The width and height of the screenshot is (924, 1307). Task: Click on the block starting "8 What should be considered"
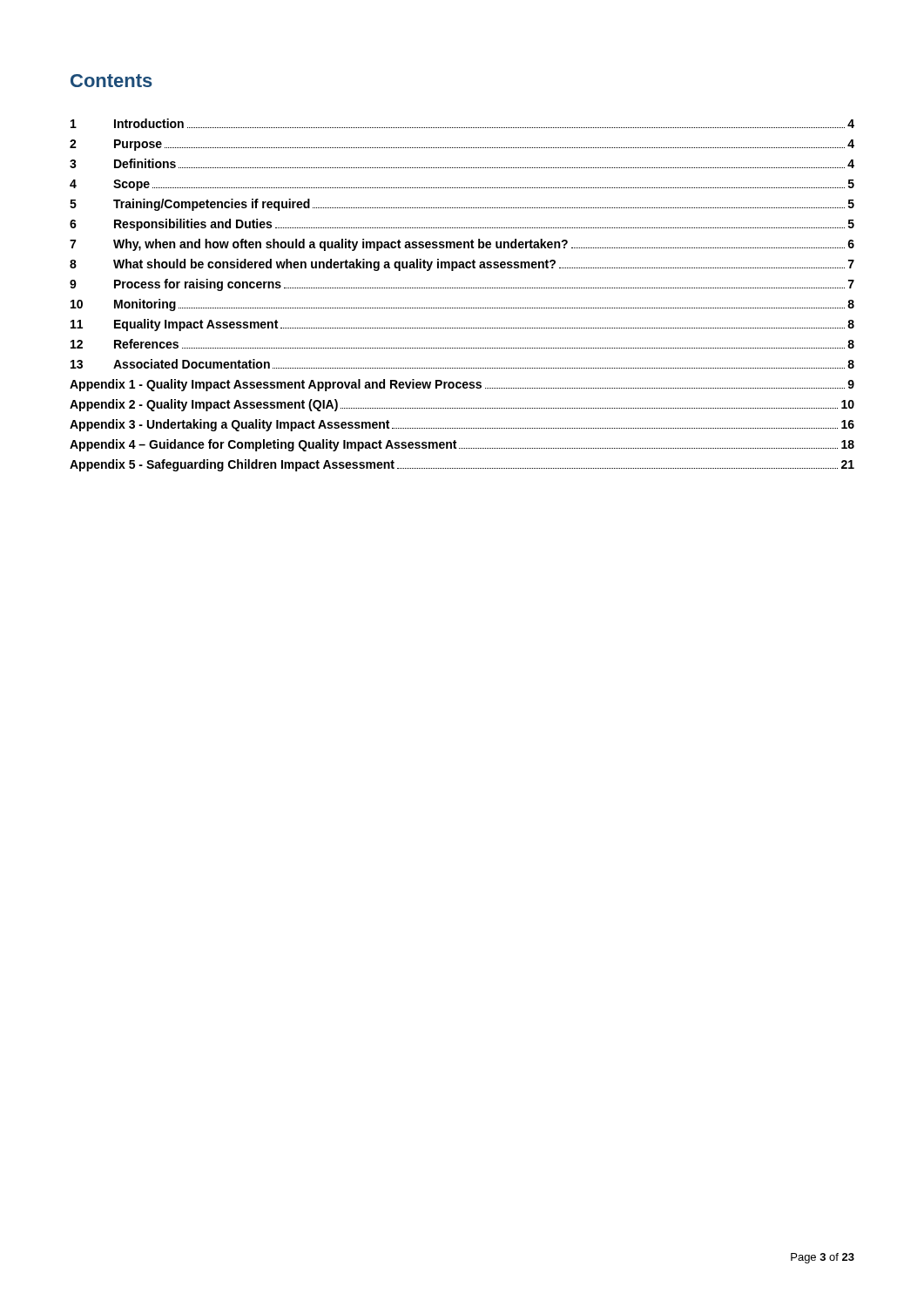(462, 264)
